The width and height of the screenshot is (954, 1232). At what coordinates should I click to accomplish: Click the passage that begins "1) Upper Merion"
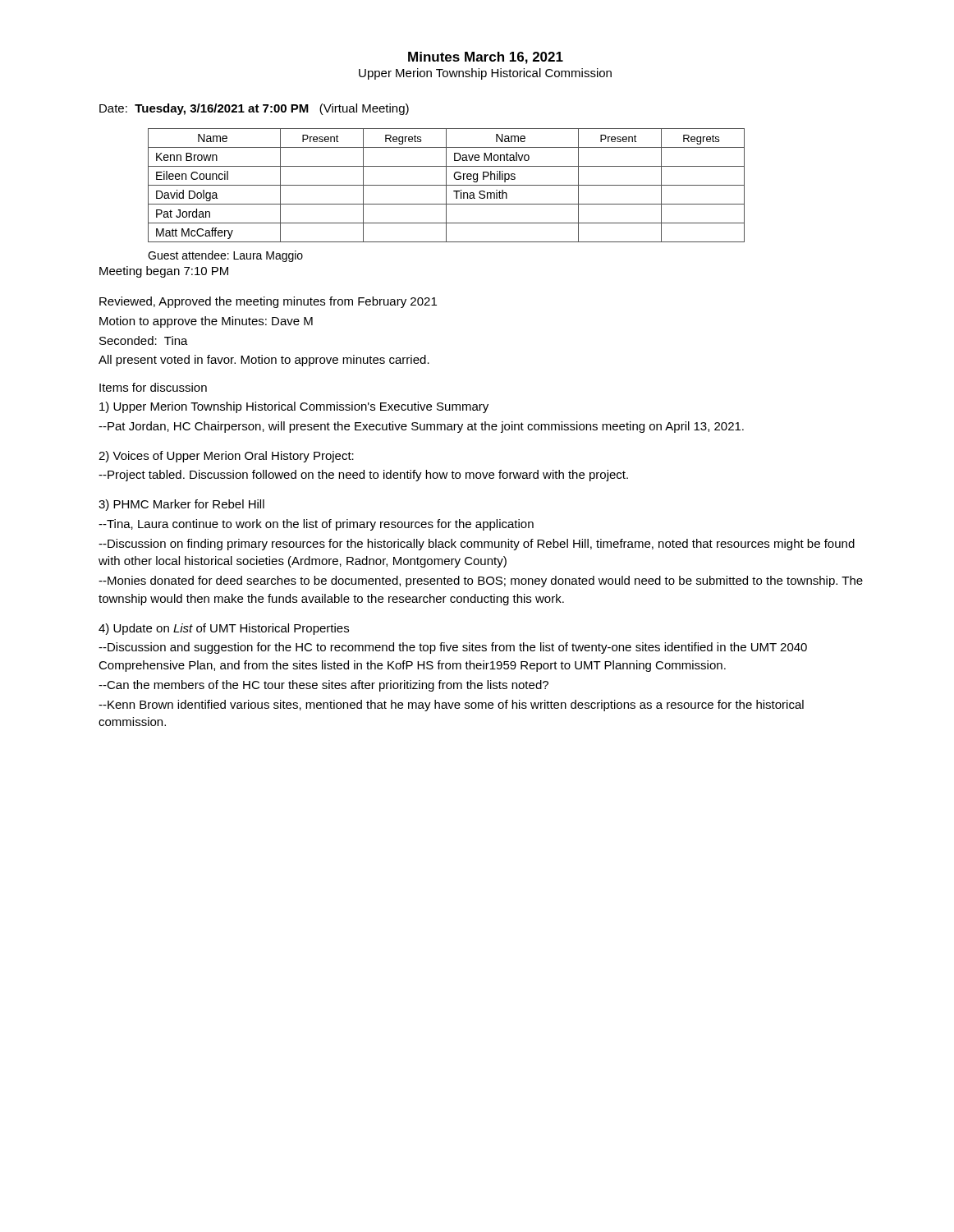485,416
